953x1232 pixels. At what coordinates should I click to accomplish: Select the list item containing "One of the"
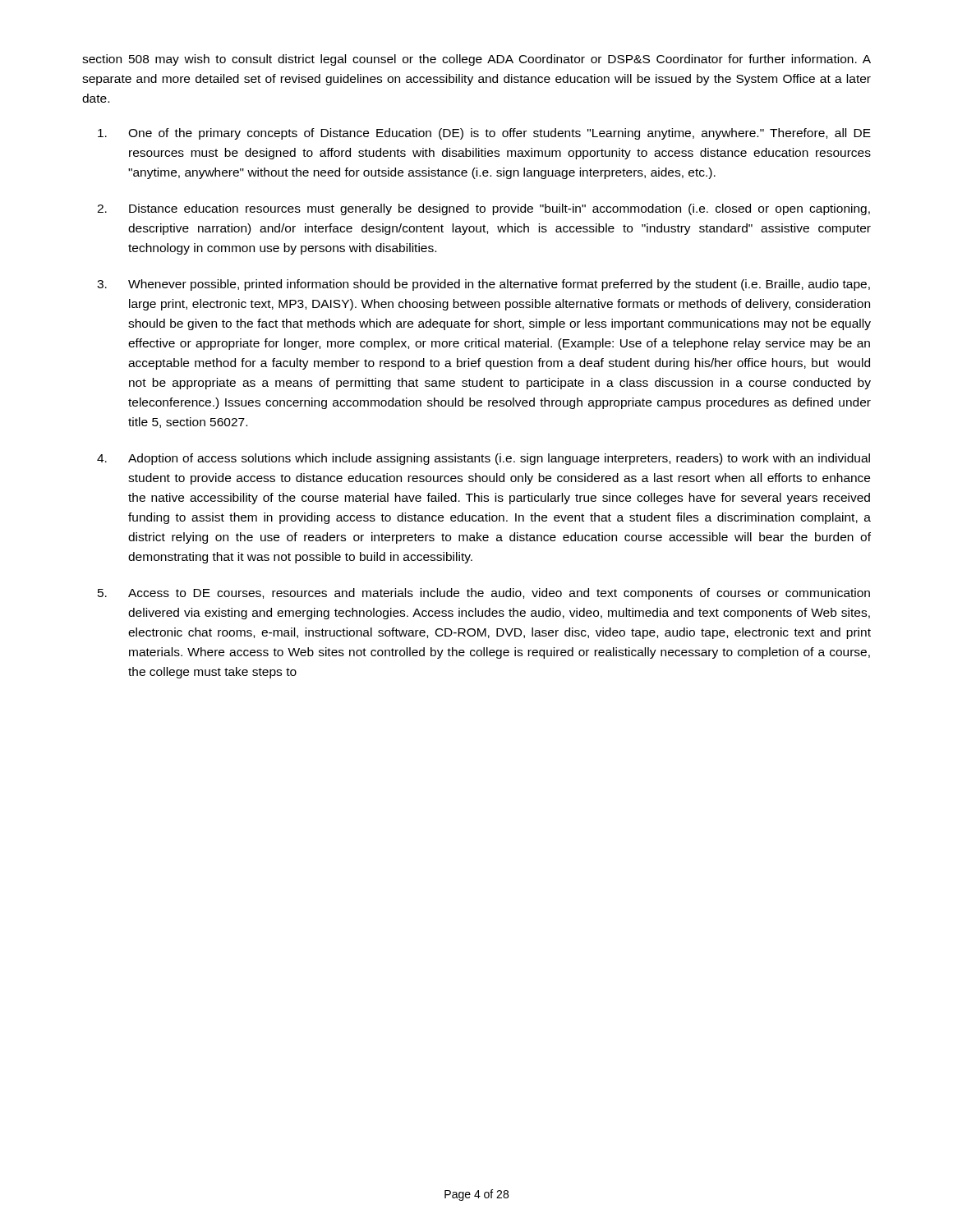pos(476,153)
